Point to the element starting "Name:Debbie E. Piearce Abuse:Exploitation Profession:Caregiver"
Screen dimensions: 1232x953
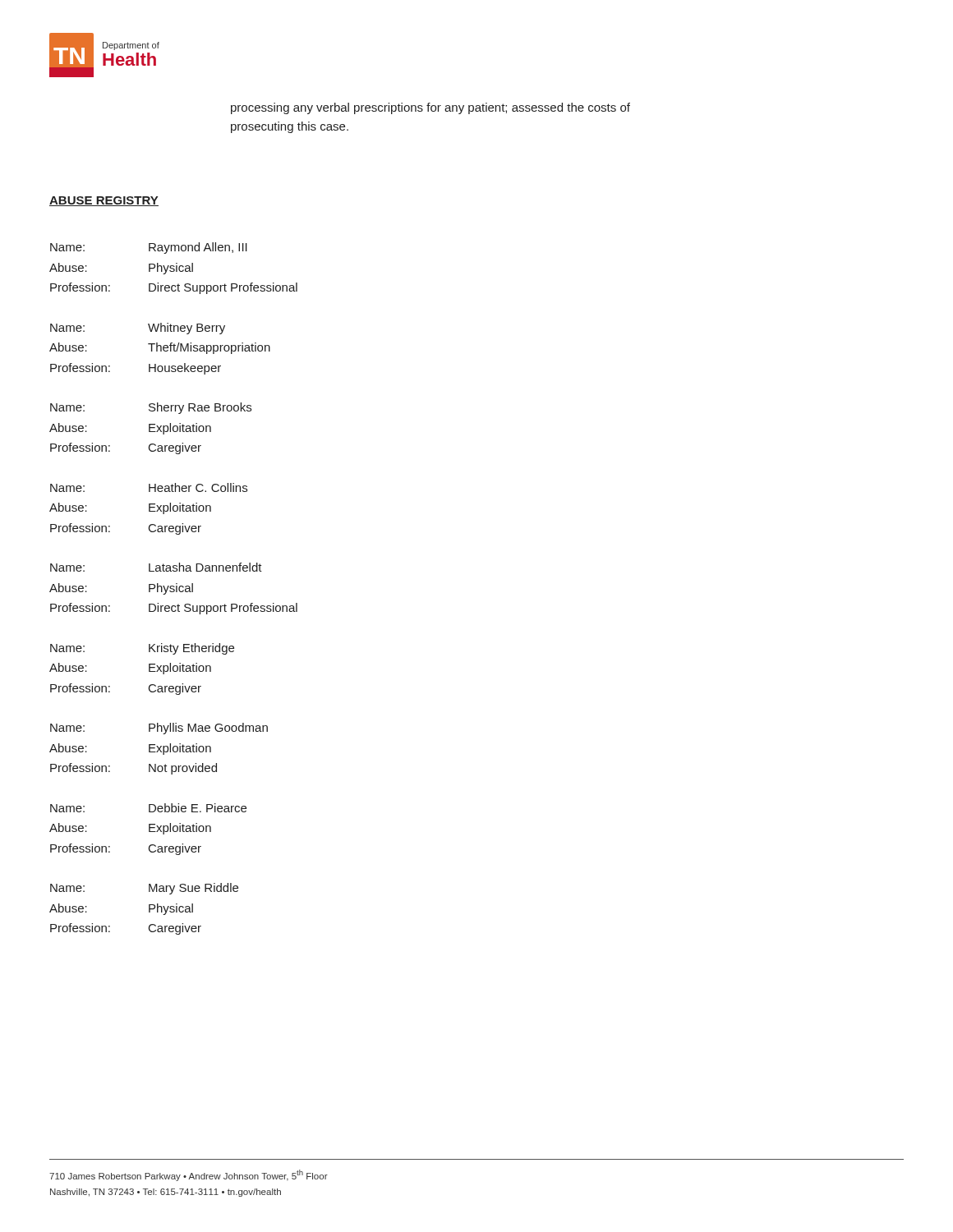[x=148, y=808]
